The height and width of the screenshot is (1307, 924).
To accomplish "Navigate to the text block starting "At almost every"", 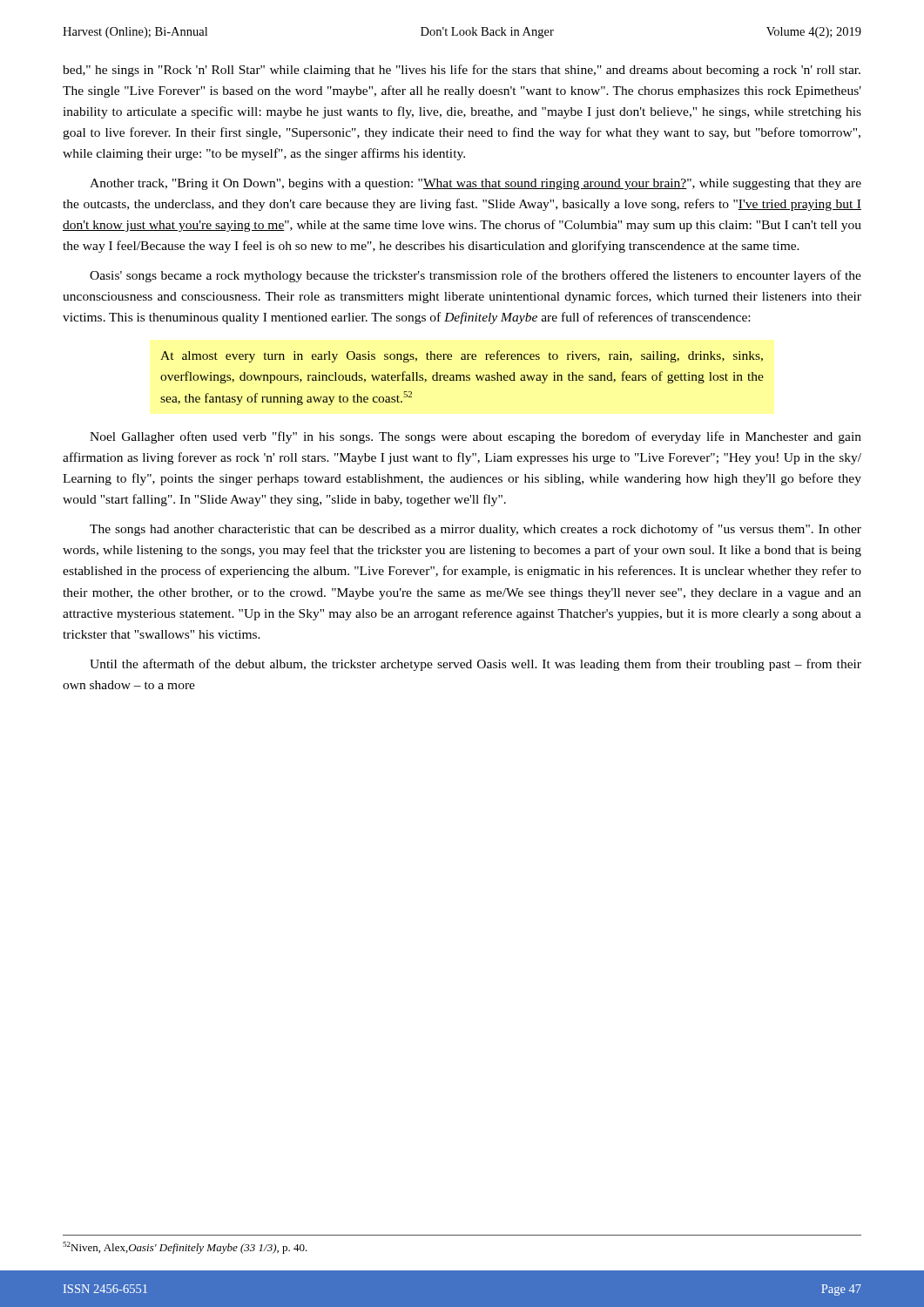I will click(x=462, y=377).
